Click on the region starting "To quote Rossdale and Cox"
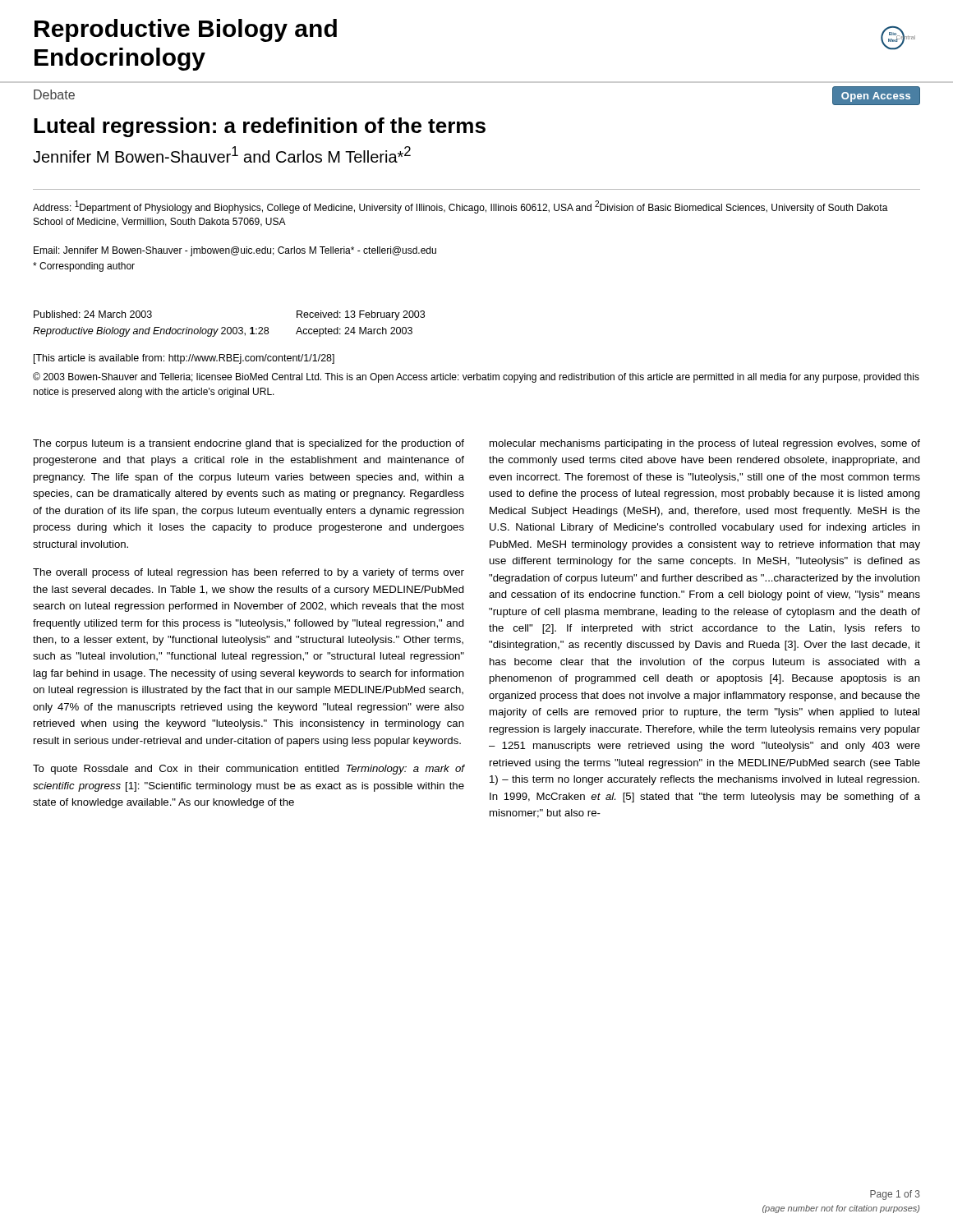 point(249,786)
